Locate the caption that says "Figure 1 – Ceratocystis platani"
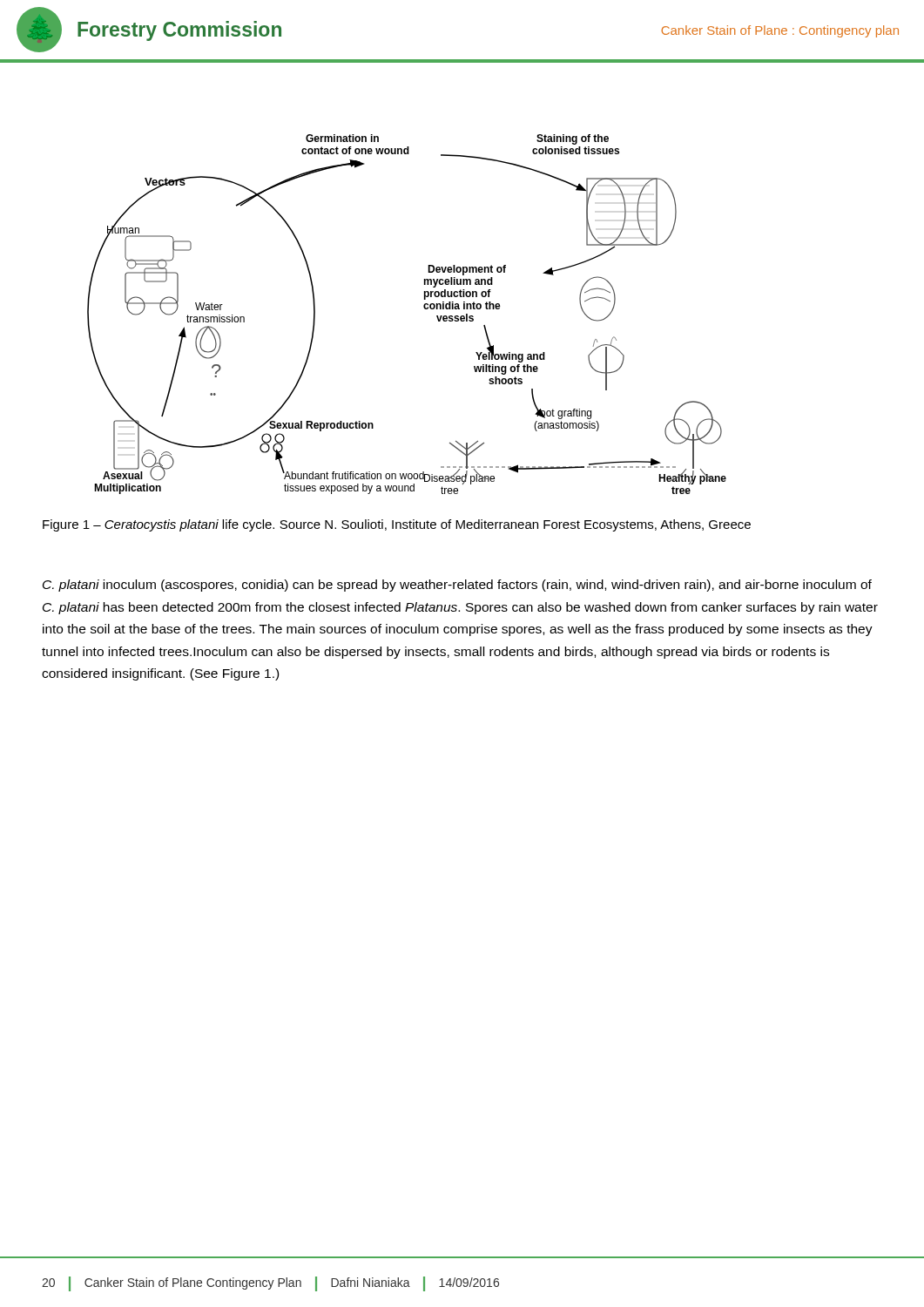The width and height of the screenshot is (924, 1307). tap(462, 524)
